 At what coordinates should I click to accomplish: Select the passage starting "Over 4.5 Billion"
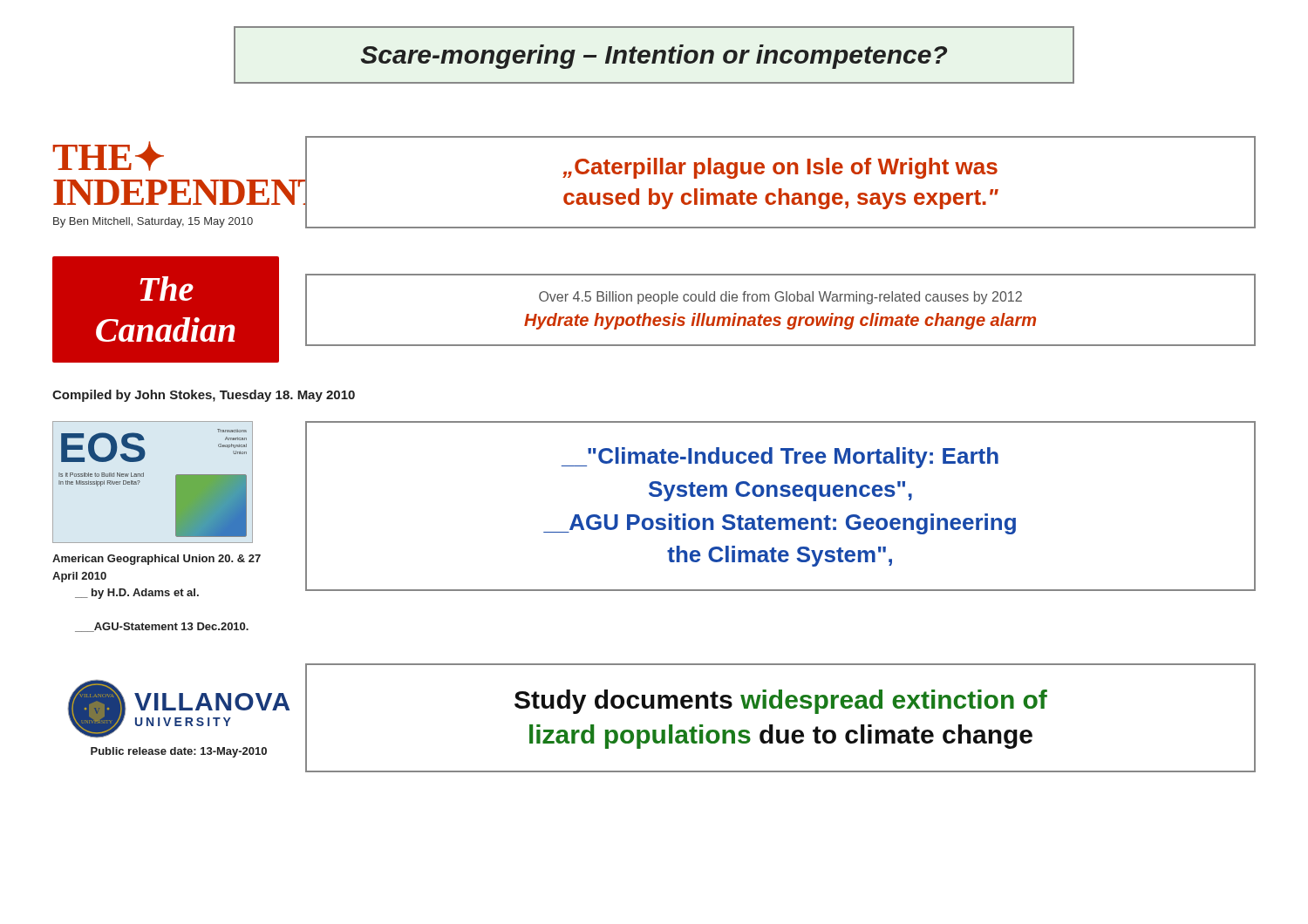tap(780, 310)
